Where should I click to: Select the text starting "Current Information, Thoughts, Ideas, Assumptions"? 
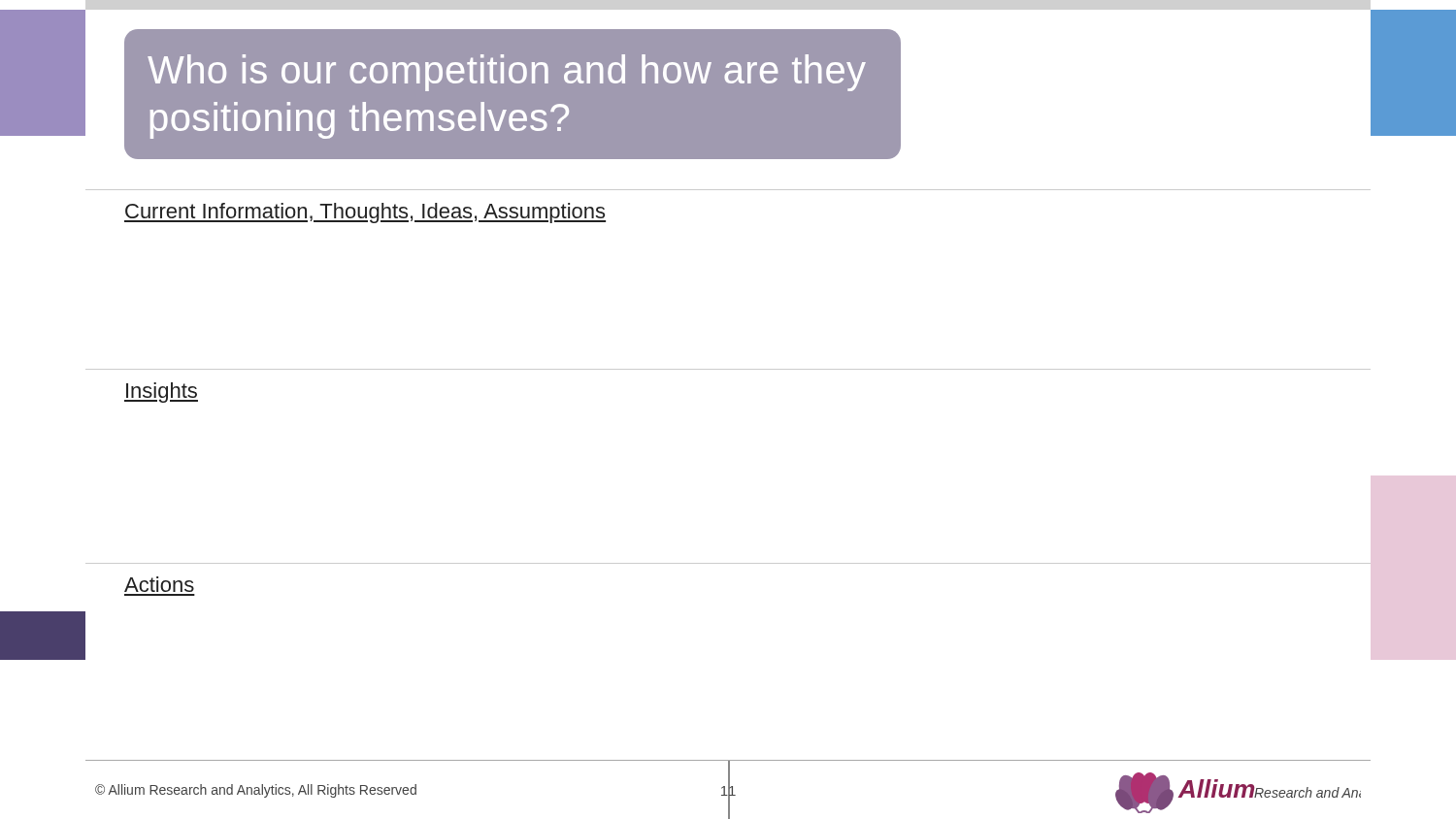(365, 212)
